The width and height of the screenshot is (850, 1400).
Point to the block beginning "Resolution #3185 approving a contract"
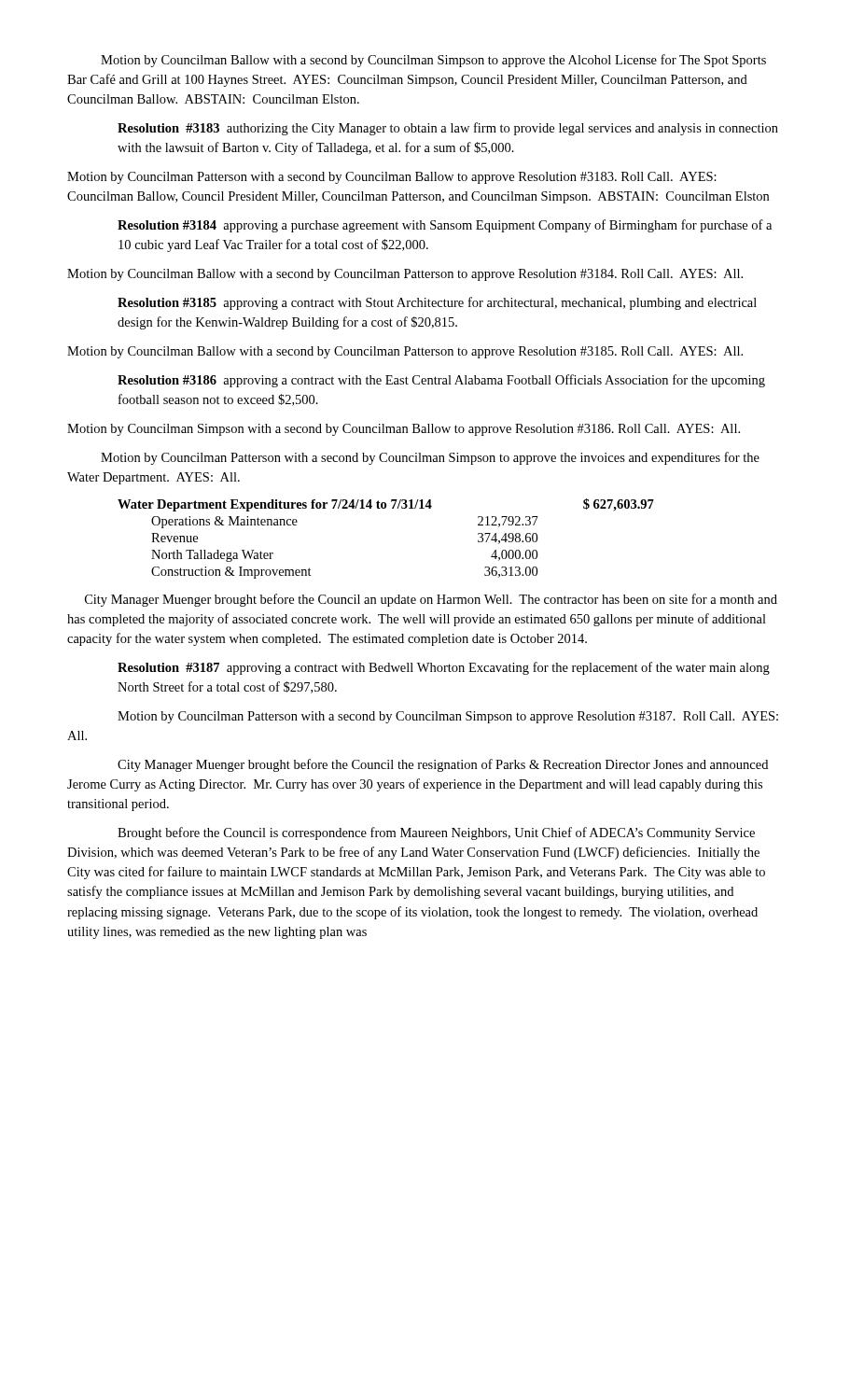[437, 312]
